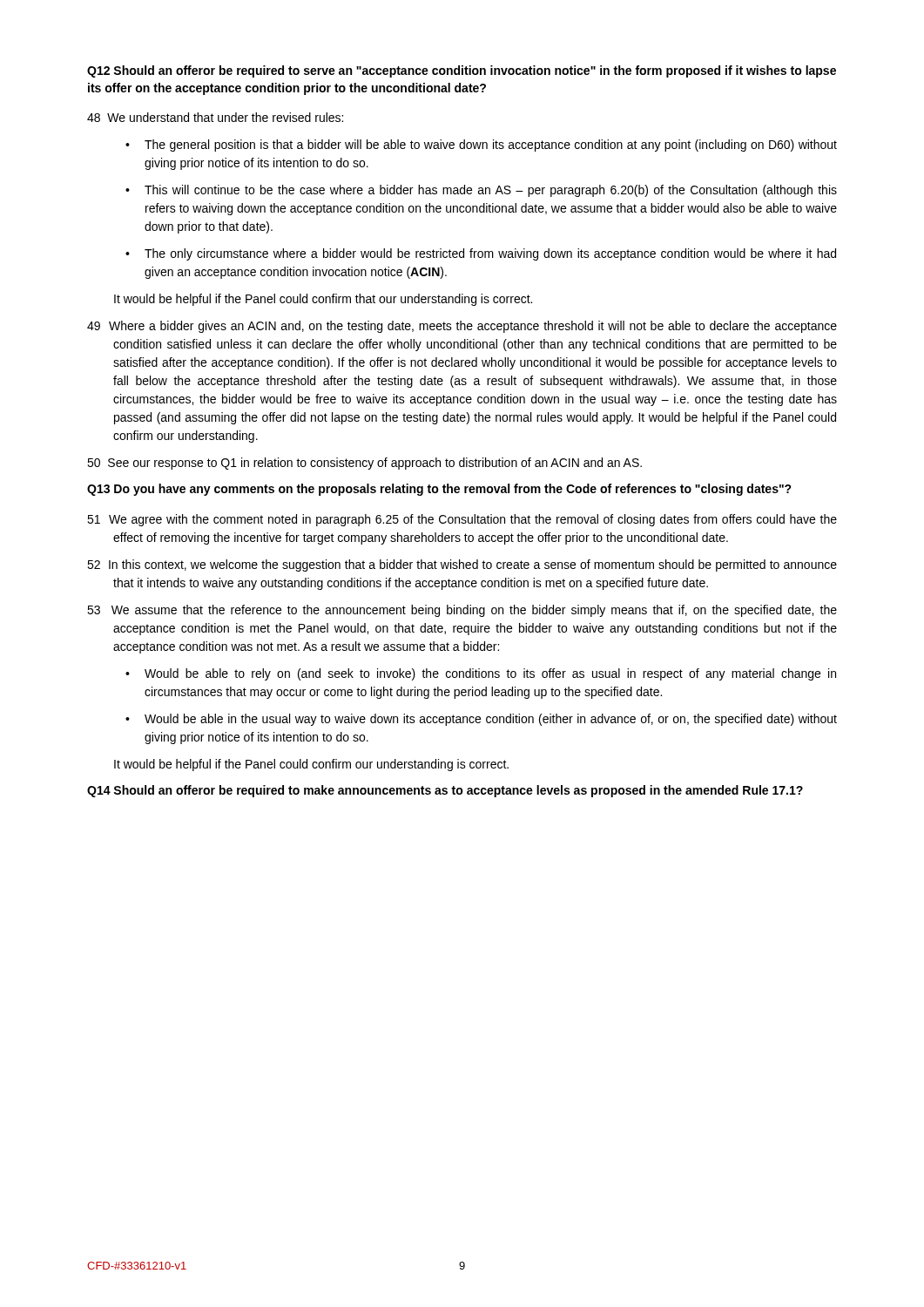Find the text block that says "48 We understand that"
Image resolution: width=924 pixels, height=1307 pixels.
tap(216, 118)
